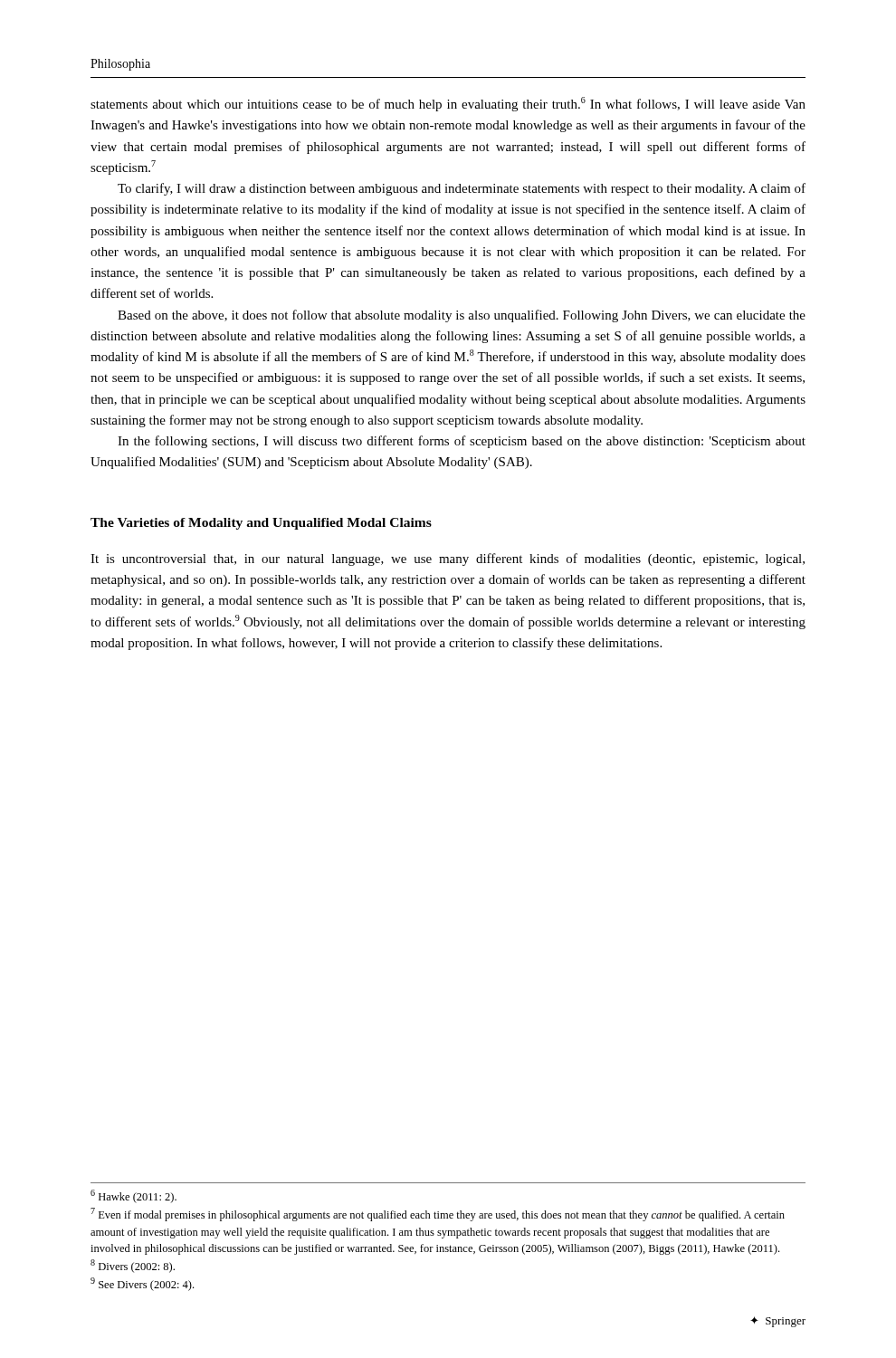Click on the text starting "6 Hawke (2011: 2). 7"
The width and height of the screenshot is (896, 1358).
tap(448, 1240)
